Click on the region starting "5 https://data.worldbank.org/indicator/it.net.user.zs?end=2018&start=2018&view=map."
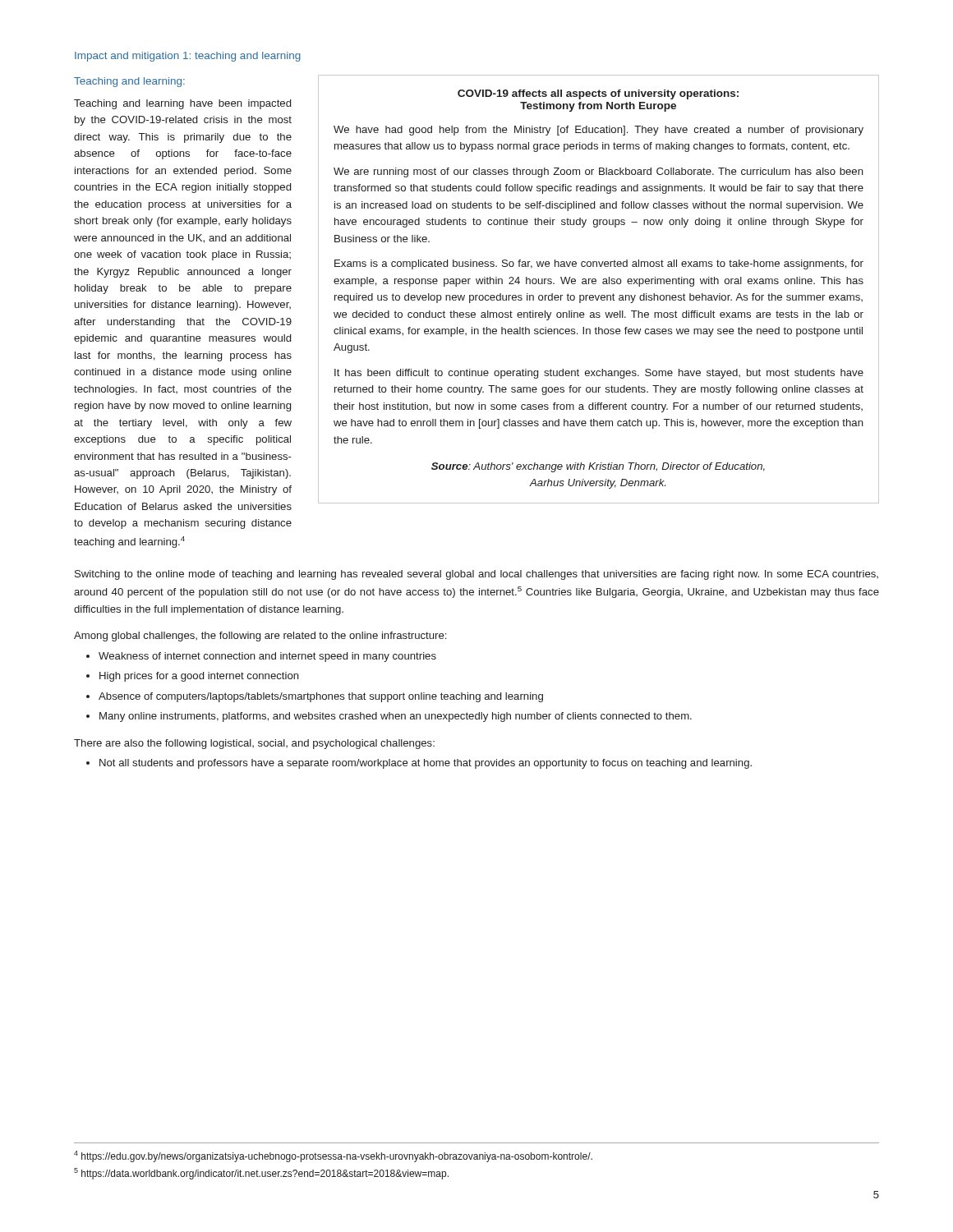 click(x=261, y=1174)
